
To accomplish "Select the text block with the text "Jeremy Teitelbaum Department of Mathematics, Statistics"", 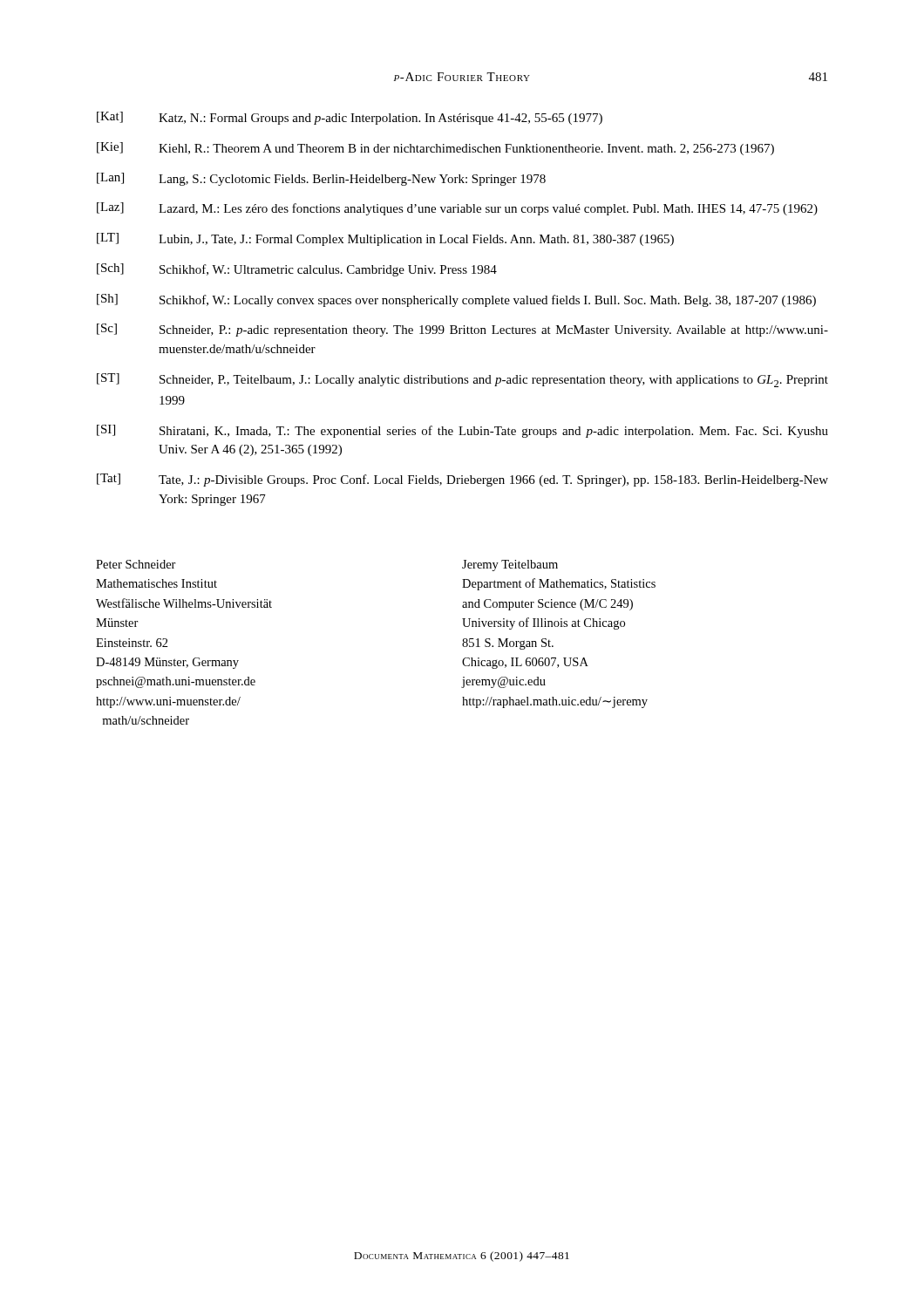I will 559,632.
